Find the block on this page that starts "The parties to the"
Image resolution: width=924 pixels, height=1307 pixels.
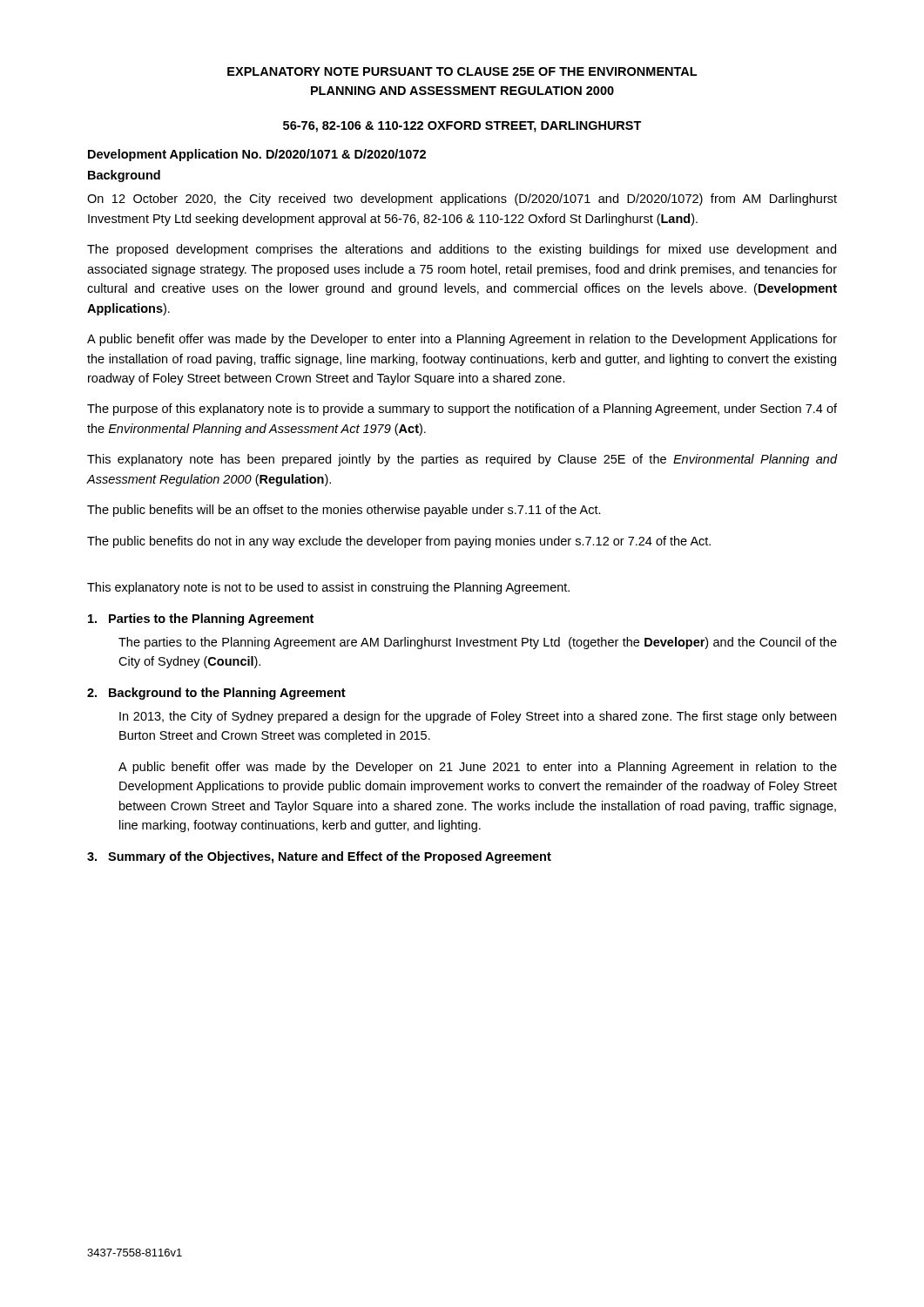click(478, 652)
